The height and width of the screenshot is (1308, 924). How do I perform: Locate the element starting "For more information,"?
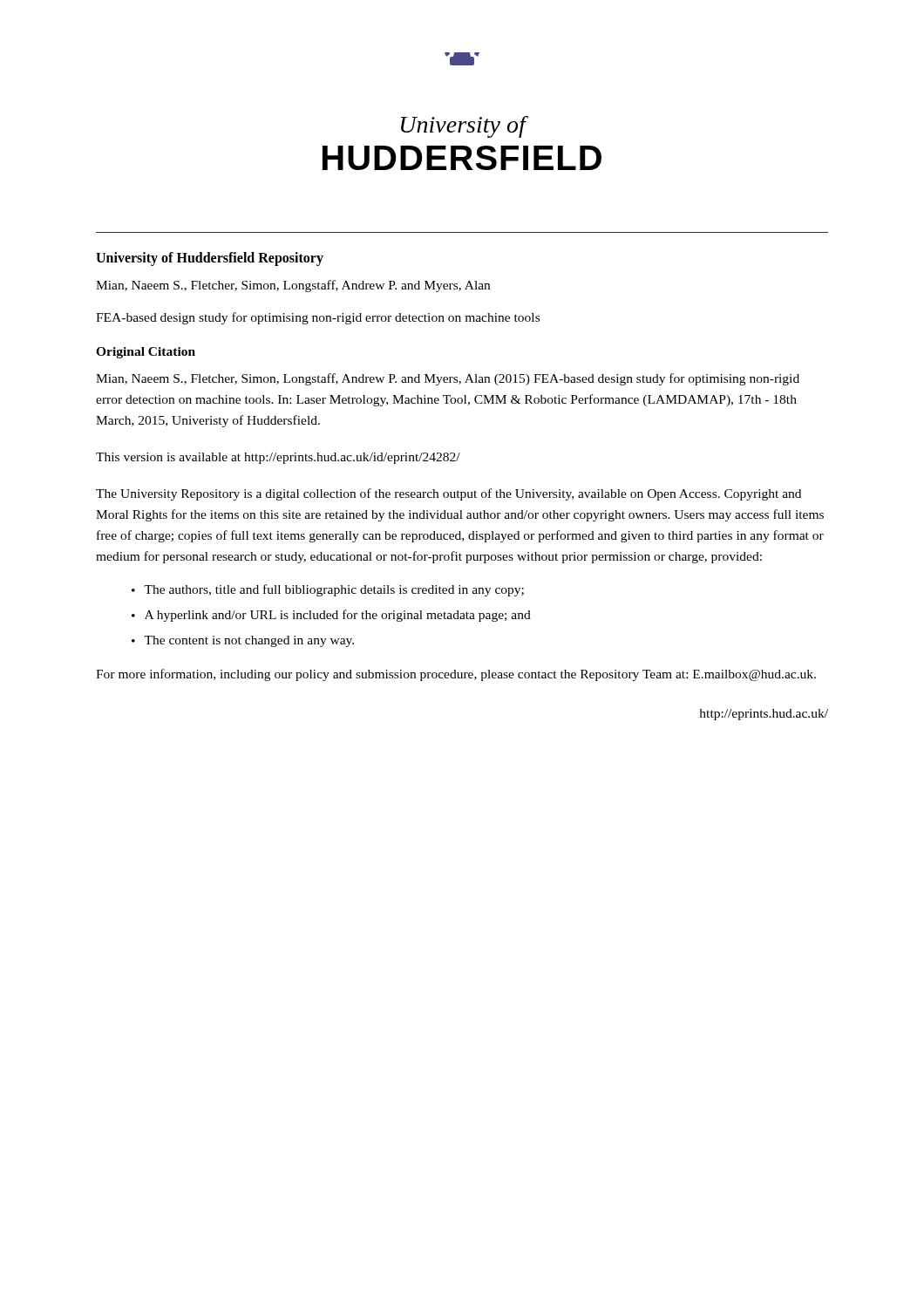(x=456, y=673)
